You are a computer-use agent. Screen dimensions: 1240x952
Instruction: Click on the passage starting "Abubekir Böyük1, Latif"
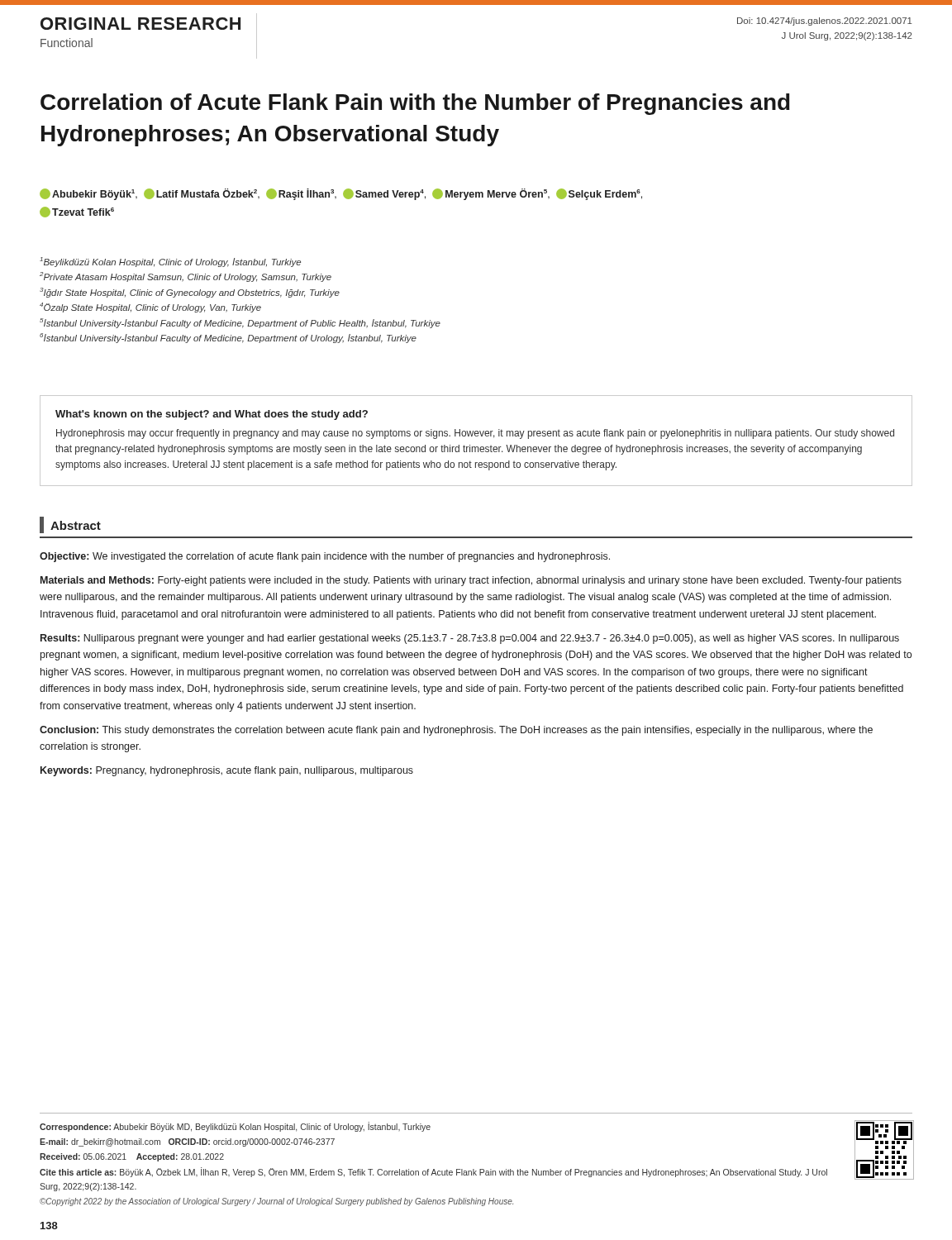[x=341, y=203]
